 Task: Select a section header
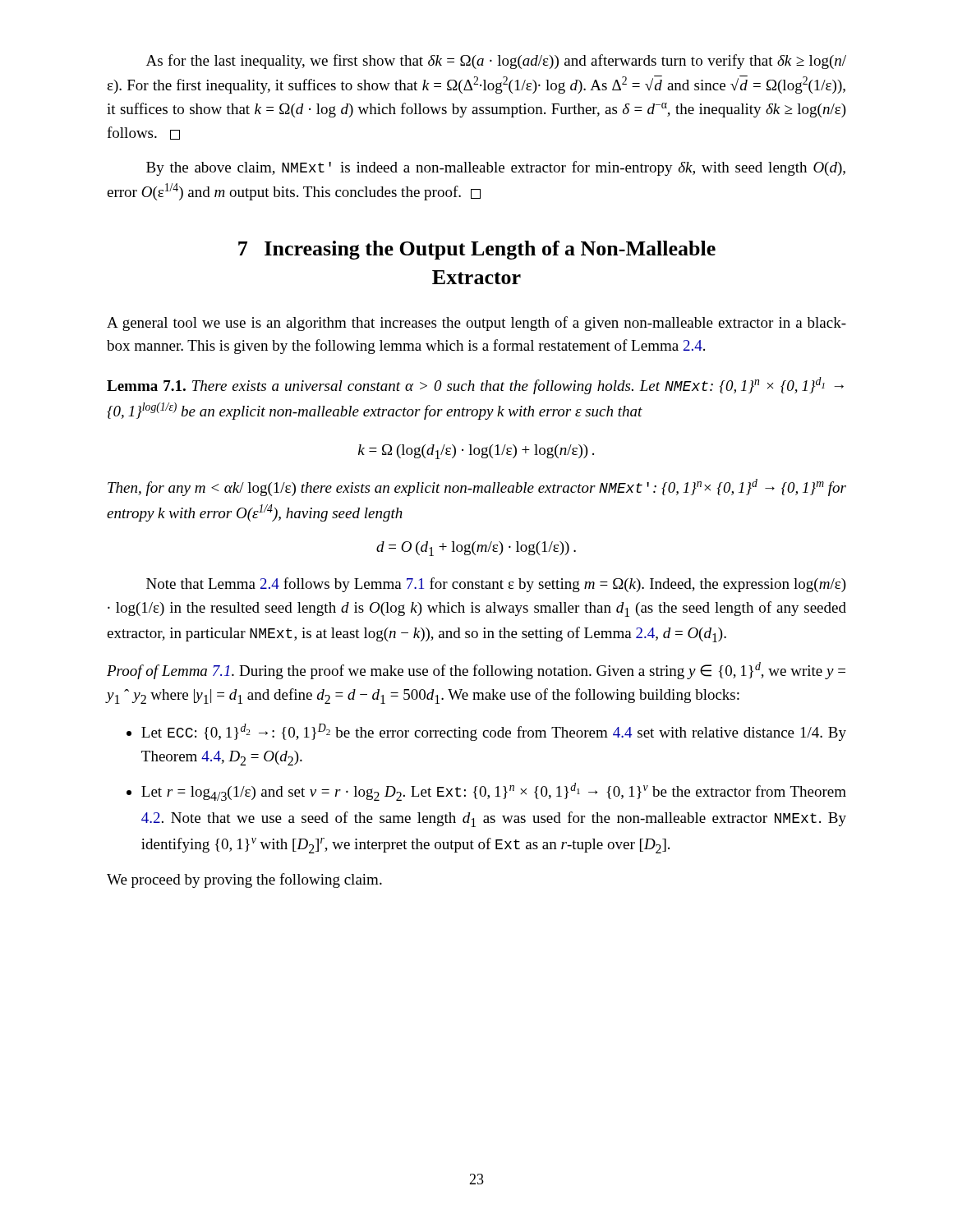[476, 263]
